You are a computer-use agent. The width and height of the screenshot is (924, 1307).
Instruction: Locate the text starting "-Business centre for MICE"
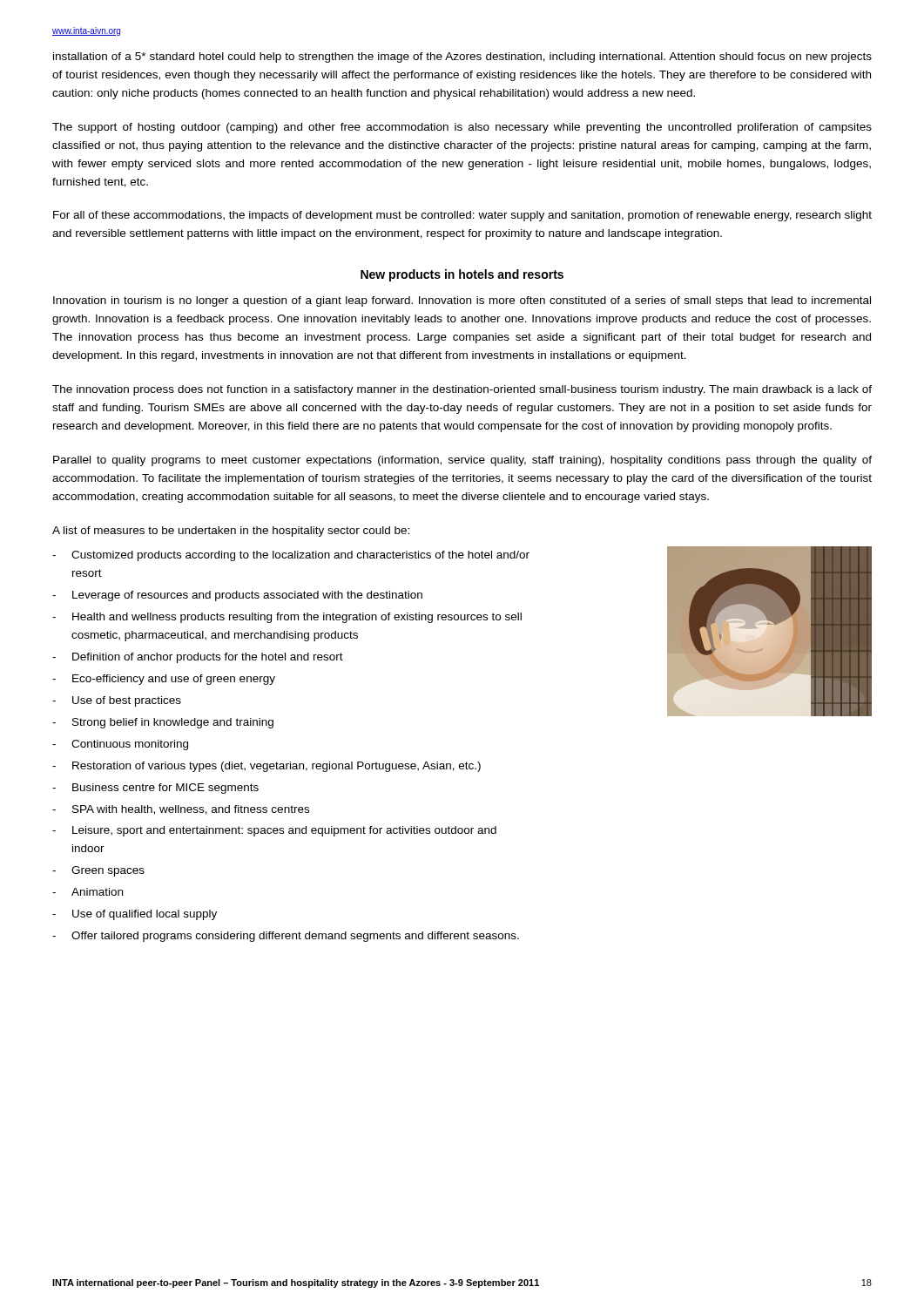(156, 788)
